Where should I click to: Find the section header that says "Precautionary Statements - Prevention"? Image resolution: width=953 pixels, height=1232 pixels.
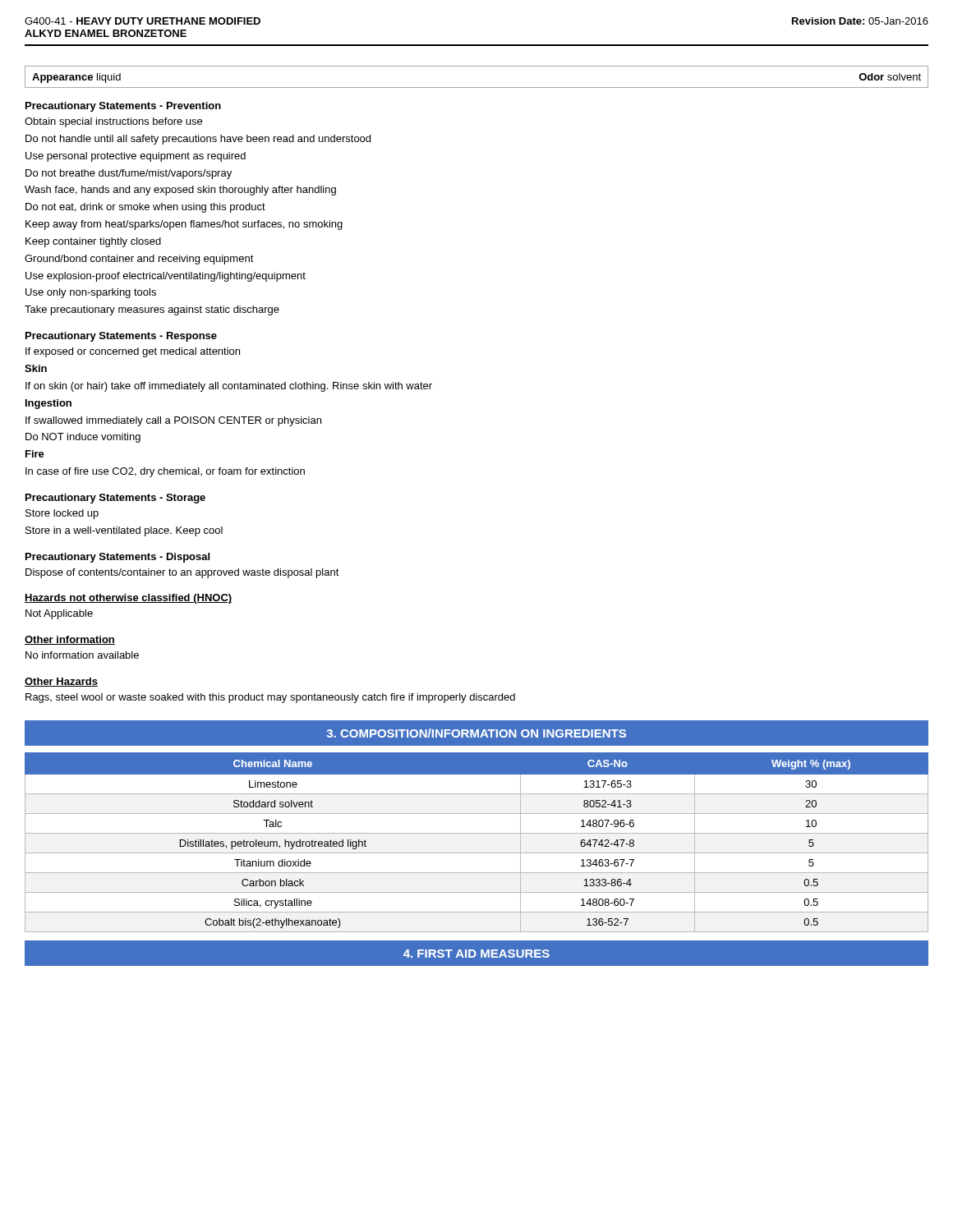point(123,106)
